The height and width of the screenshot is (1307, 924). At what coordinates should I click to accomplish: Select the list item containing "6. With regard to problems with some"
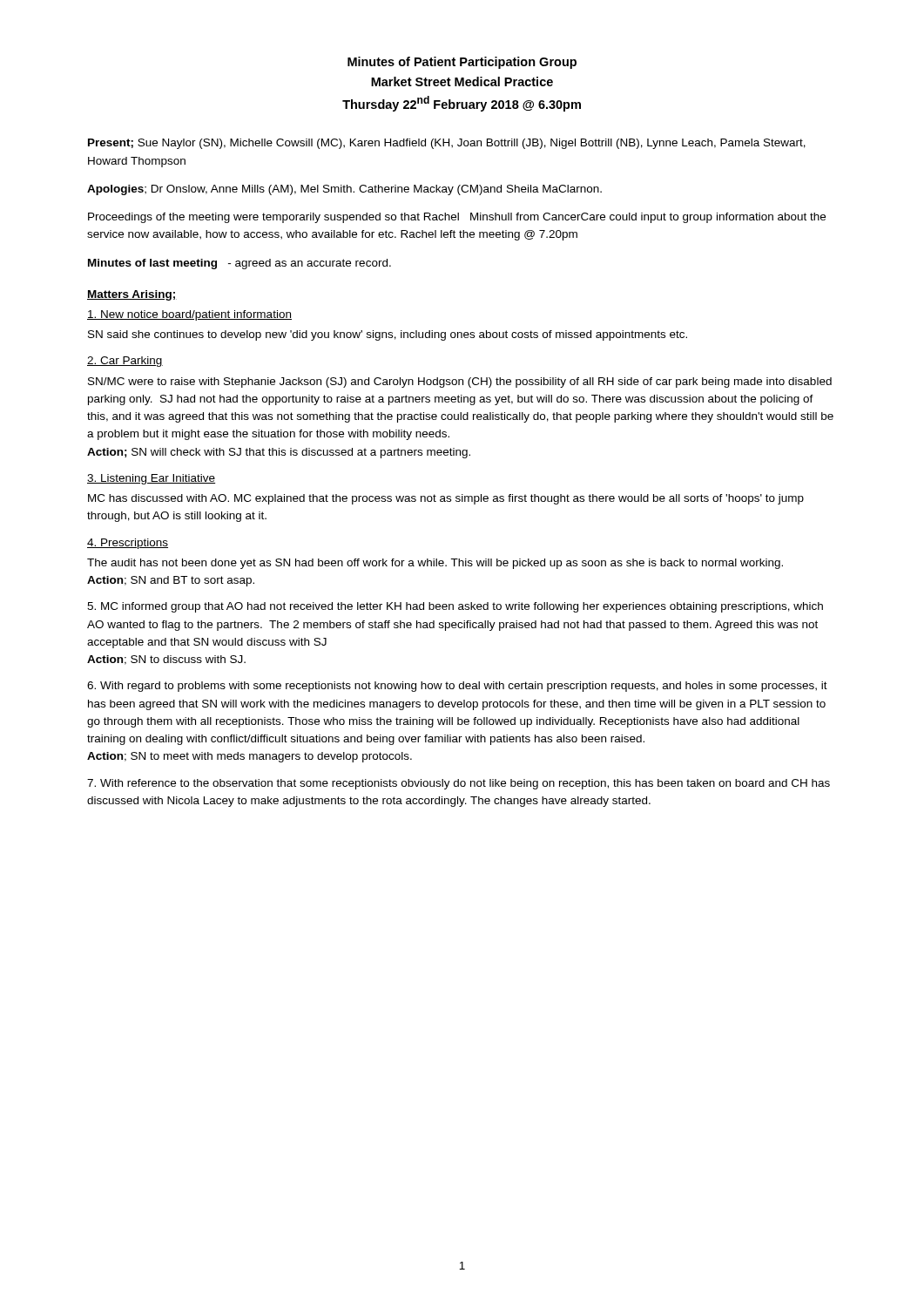(462, 722)
